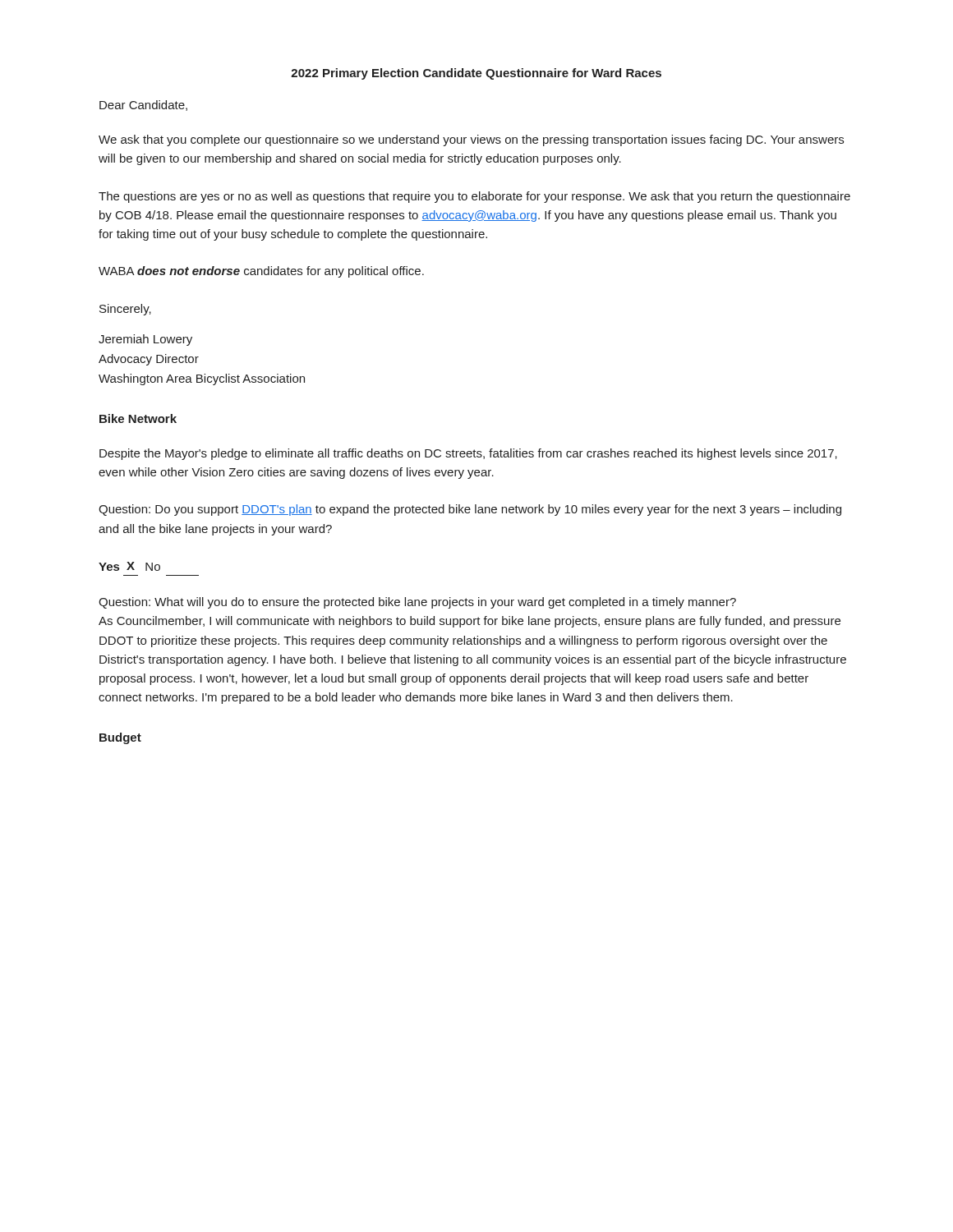953x1232 pixels.
Task: Select the text block containing "Jeremiah Lowery Advocacy Director Washington Area Bicyclist"
Action: [x=202, y=358]
